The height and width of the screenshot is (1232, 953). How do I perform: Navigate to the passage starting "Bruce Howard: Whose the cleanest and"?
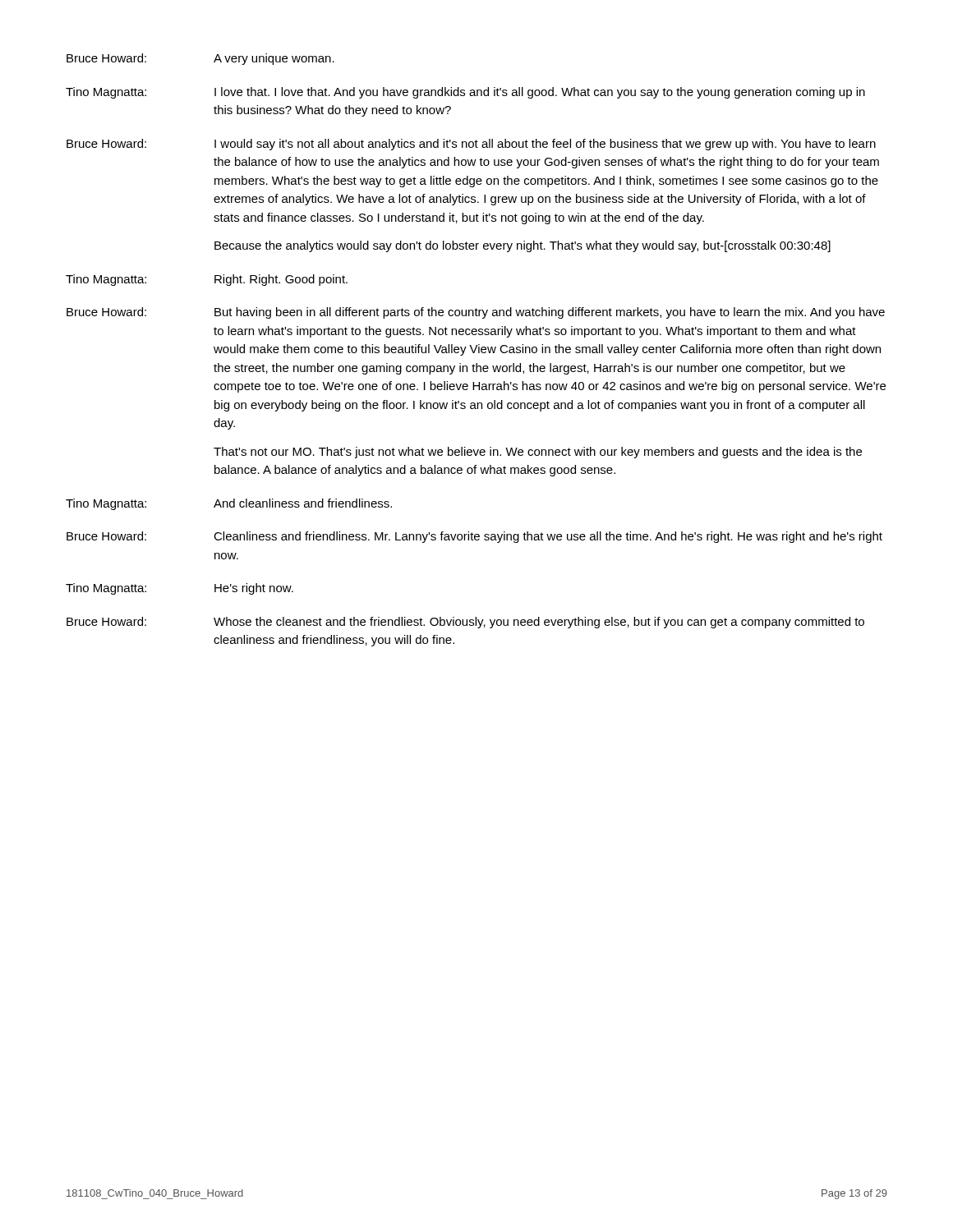click(x=476, y=631)
